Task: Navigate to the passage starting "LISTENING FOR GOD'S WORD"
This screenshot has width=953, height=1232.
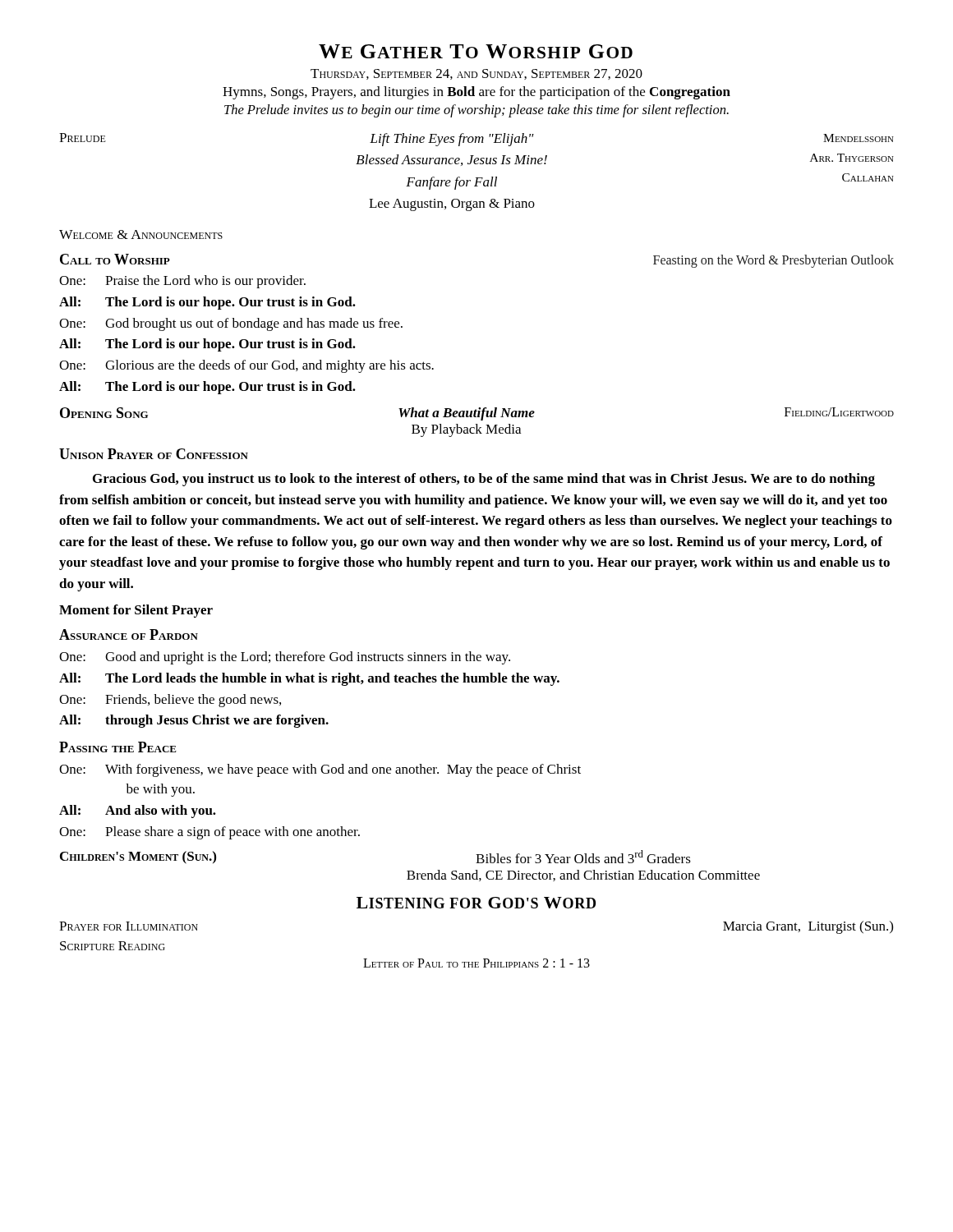Action: pos(476,902)
